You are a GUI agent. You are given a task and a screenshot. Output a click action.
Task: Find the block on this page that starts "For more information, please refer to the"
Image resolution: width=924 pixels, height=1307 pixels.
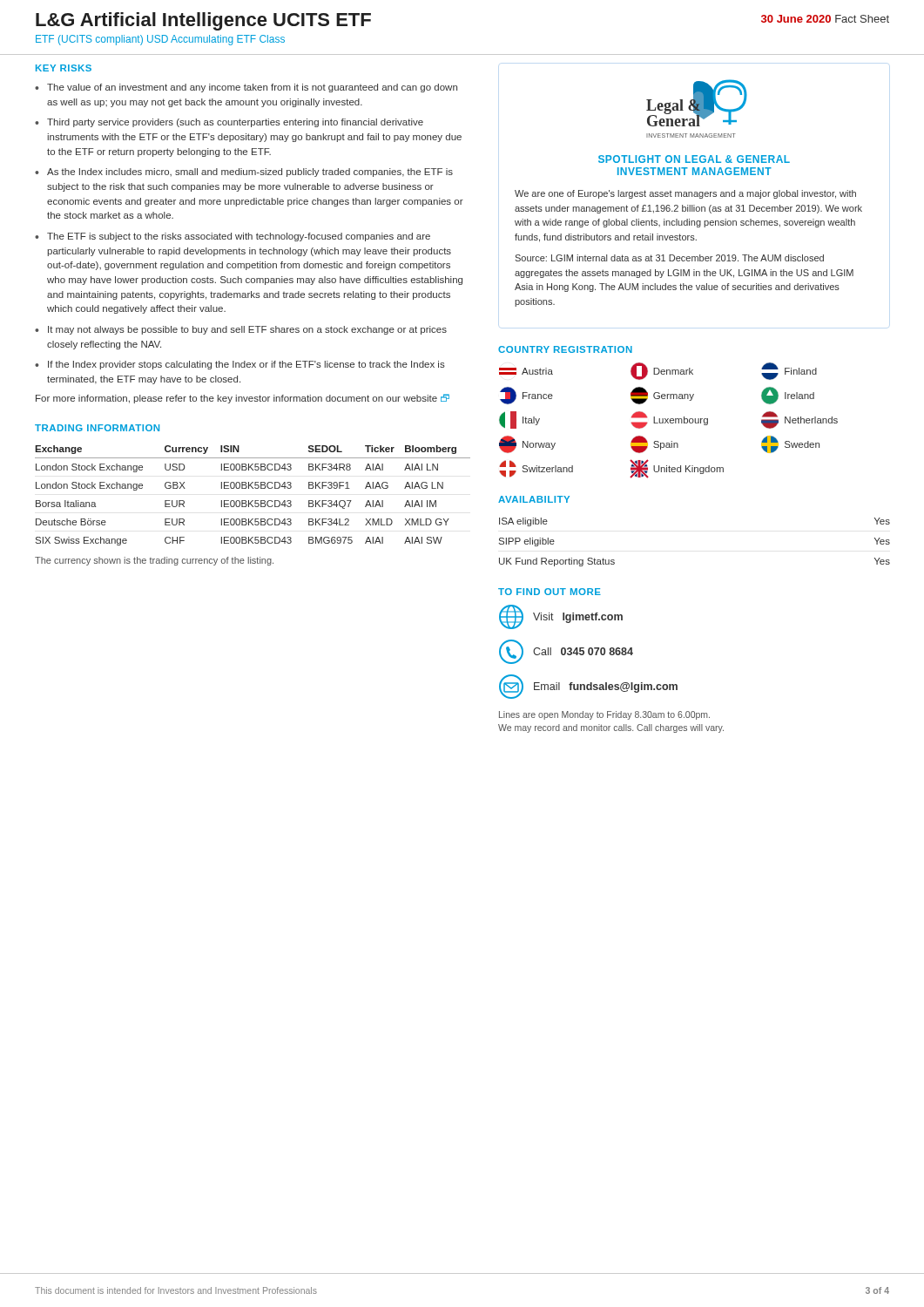click(243, 398)
